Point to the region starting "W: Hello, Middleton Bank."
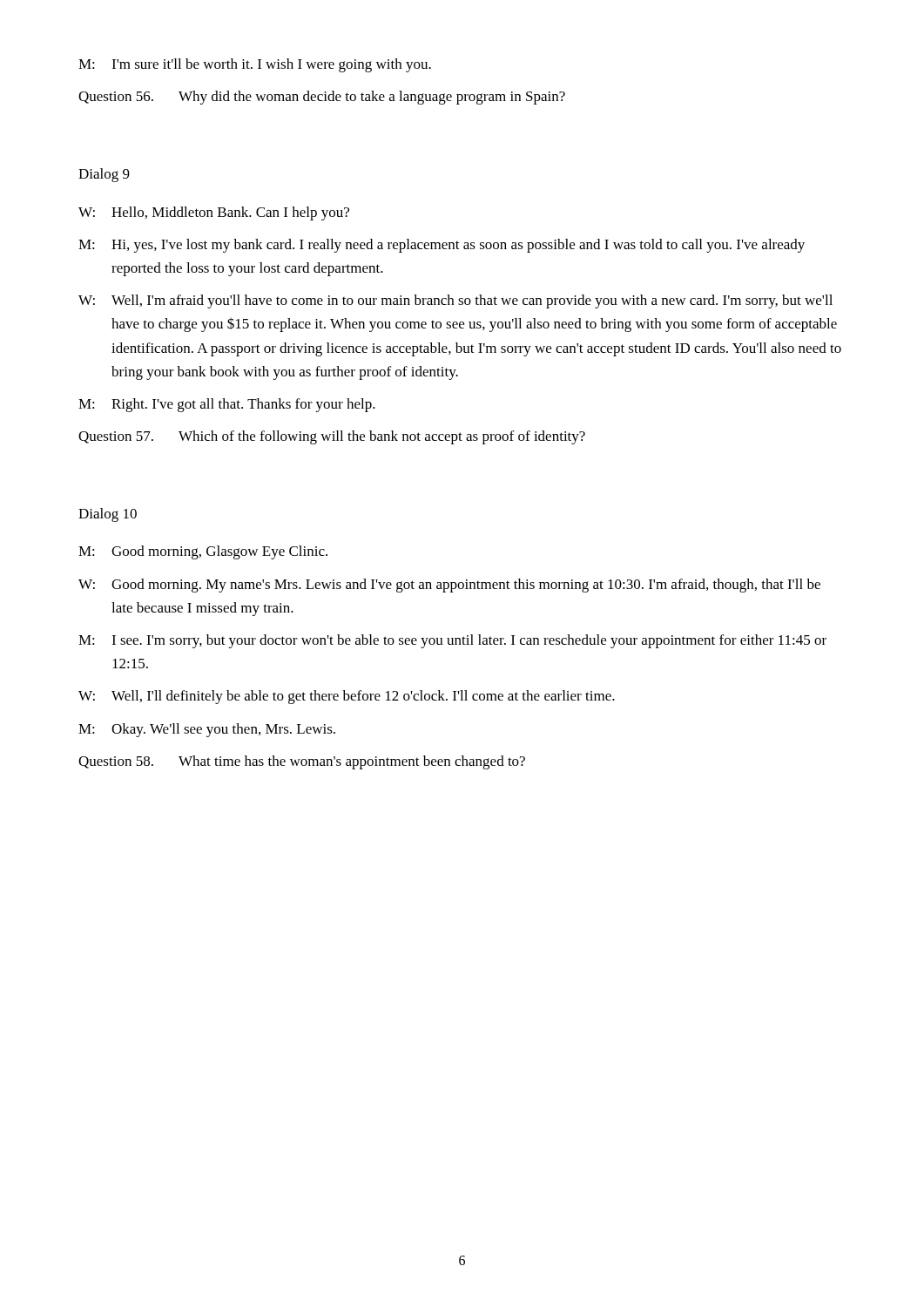Viewport: 924px width, 1307px height. tap(214, 213)
